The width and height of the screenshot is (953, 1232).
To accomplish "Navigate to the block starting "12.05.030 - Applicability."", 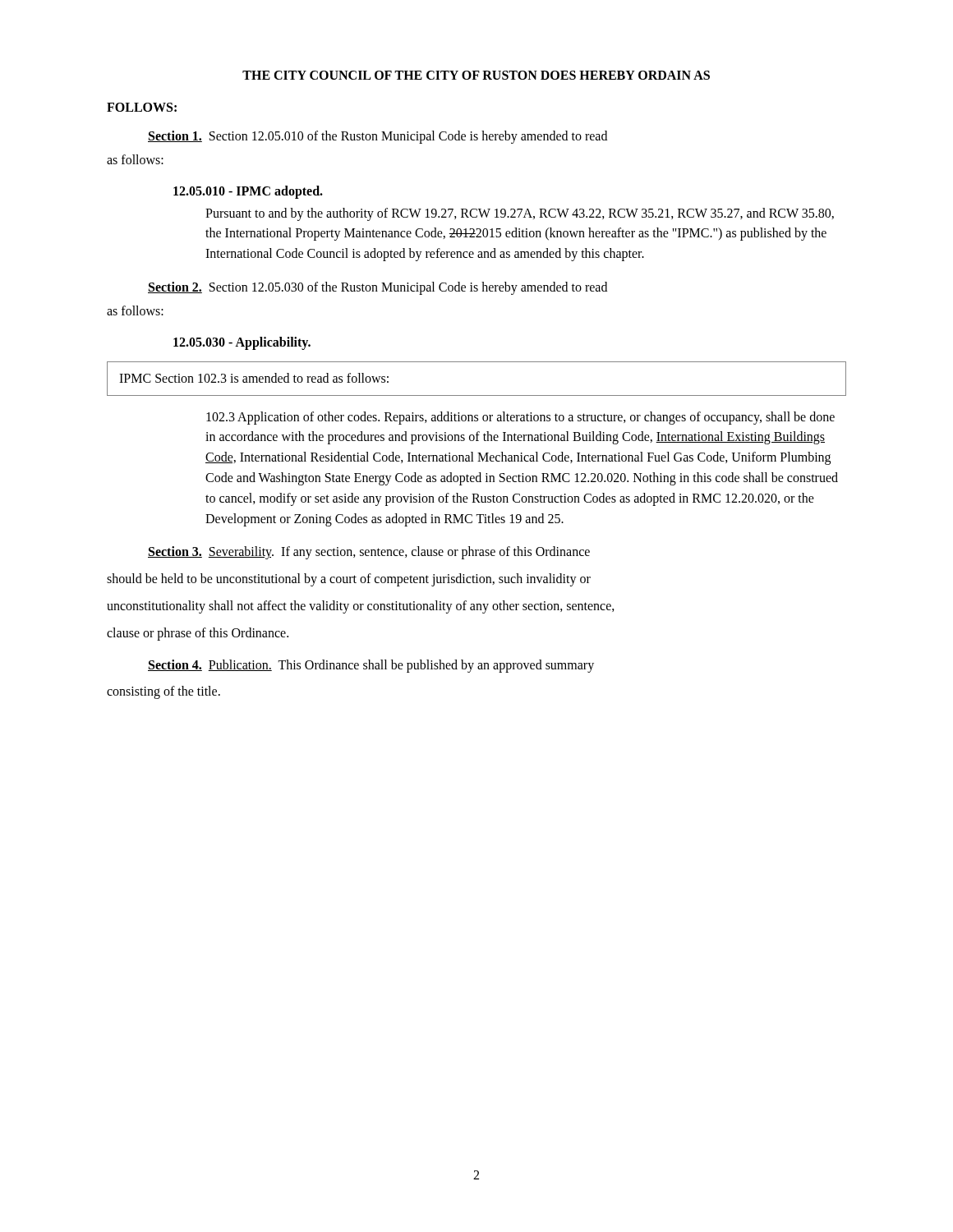I will coord(242,342).
